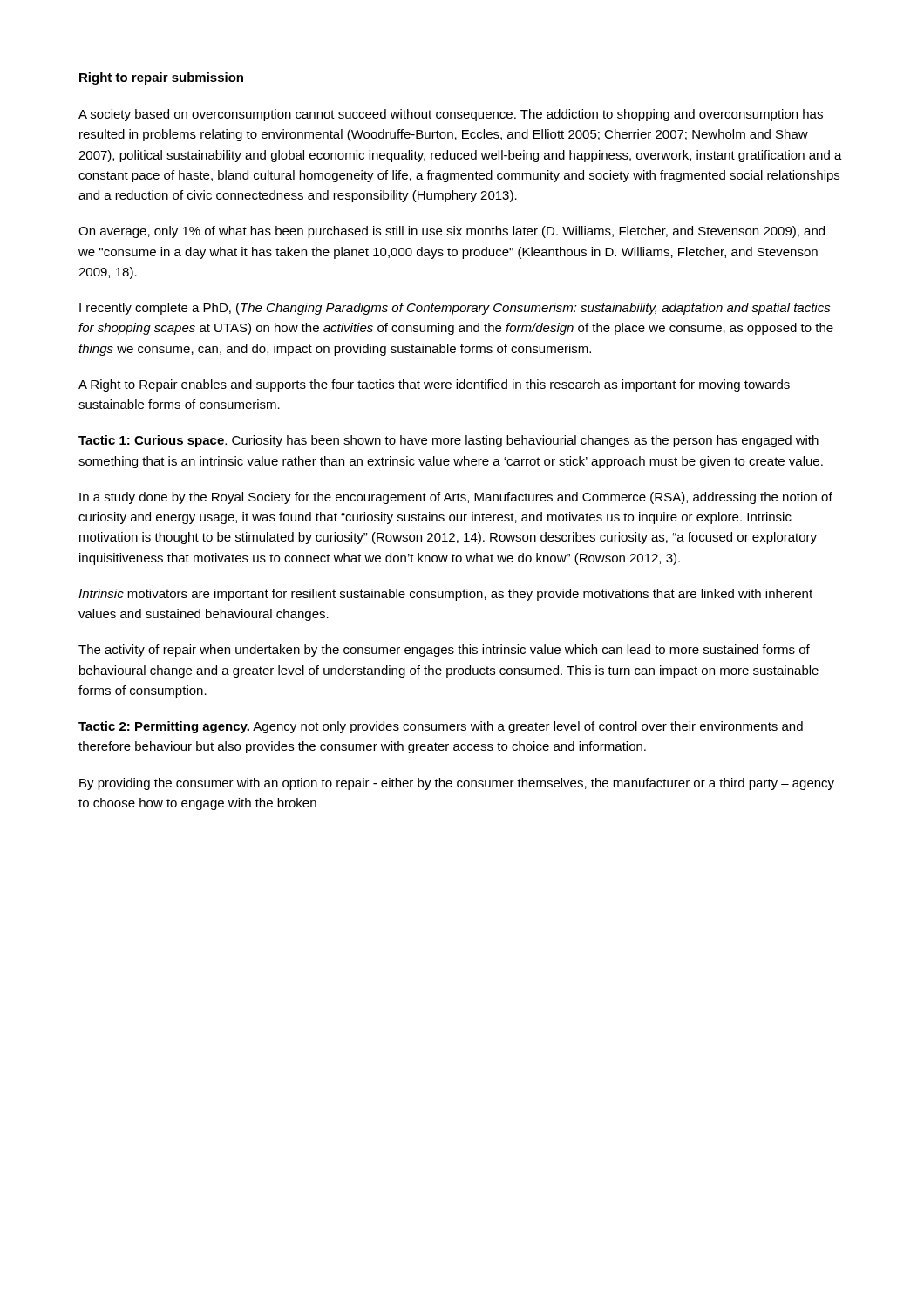Where is the passage that starts "Intrinsic motivators are important for"?

[x=445, y=603]
